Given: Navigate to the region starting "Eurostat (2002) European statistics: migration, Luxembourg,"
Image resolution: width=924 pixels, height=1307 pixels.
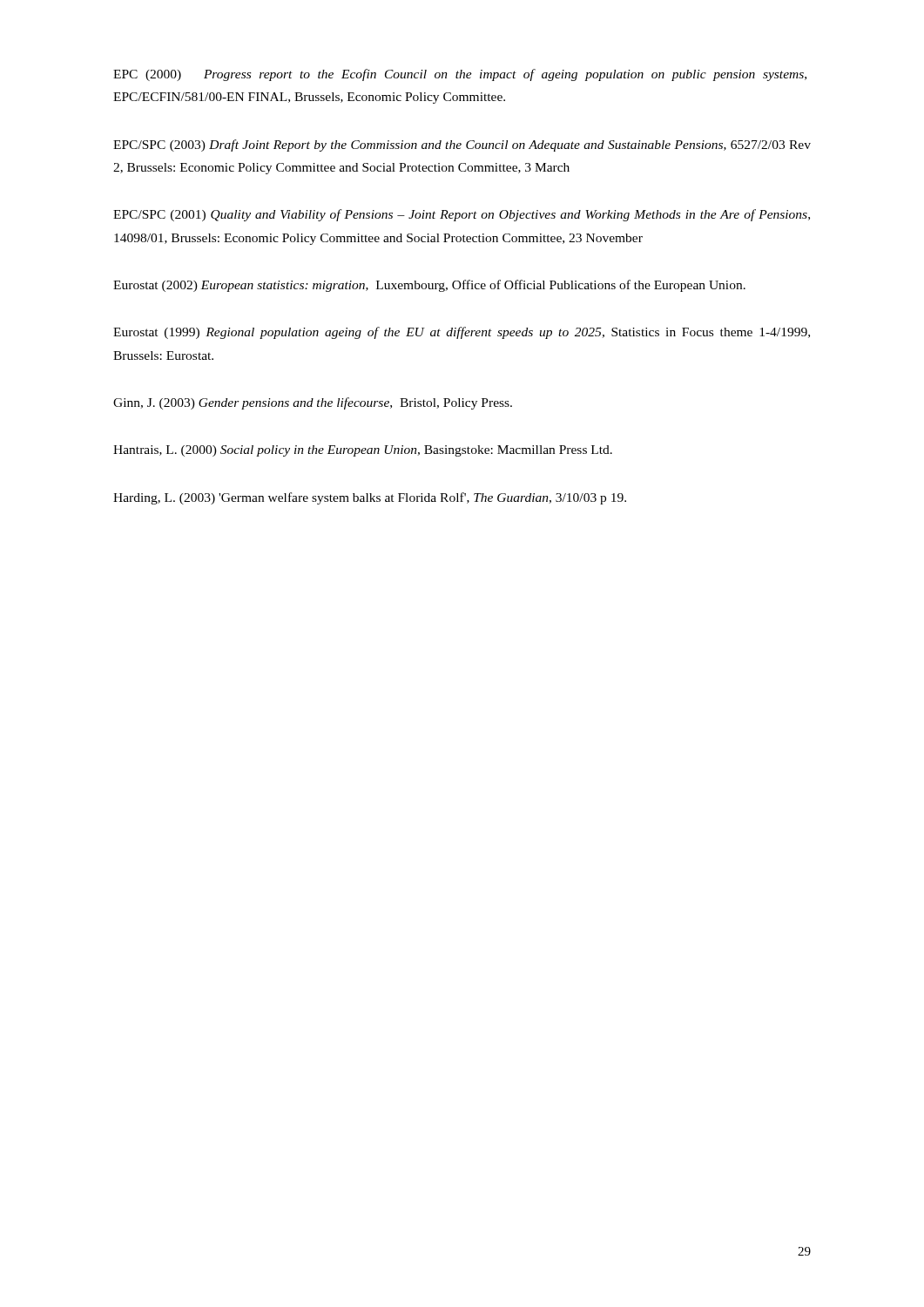Looking at the screenshot, I should click(x=430, y=285).
